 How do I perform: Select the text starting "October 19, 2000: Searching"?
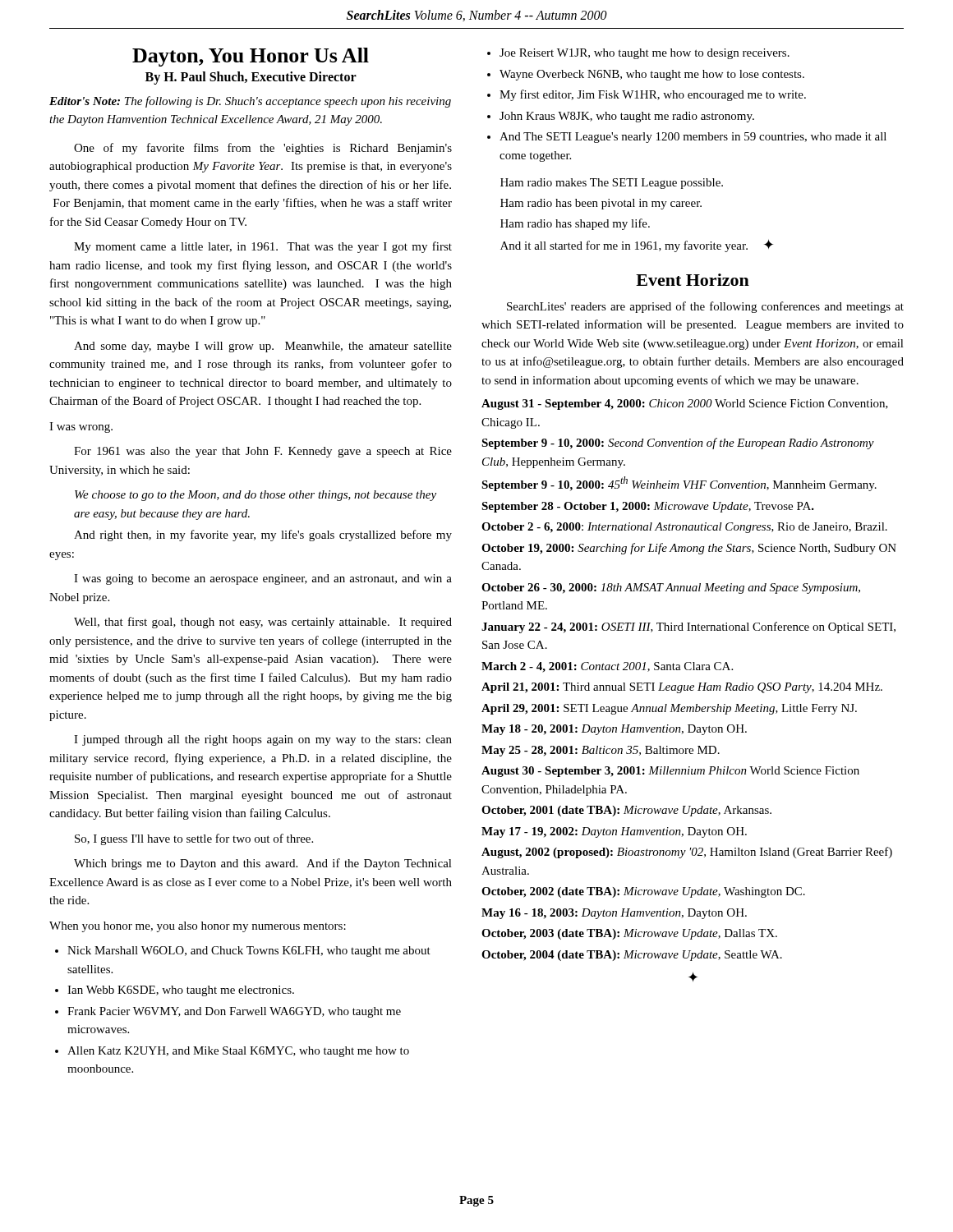pos(689,557)
